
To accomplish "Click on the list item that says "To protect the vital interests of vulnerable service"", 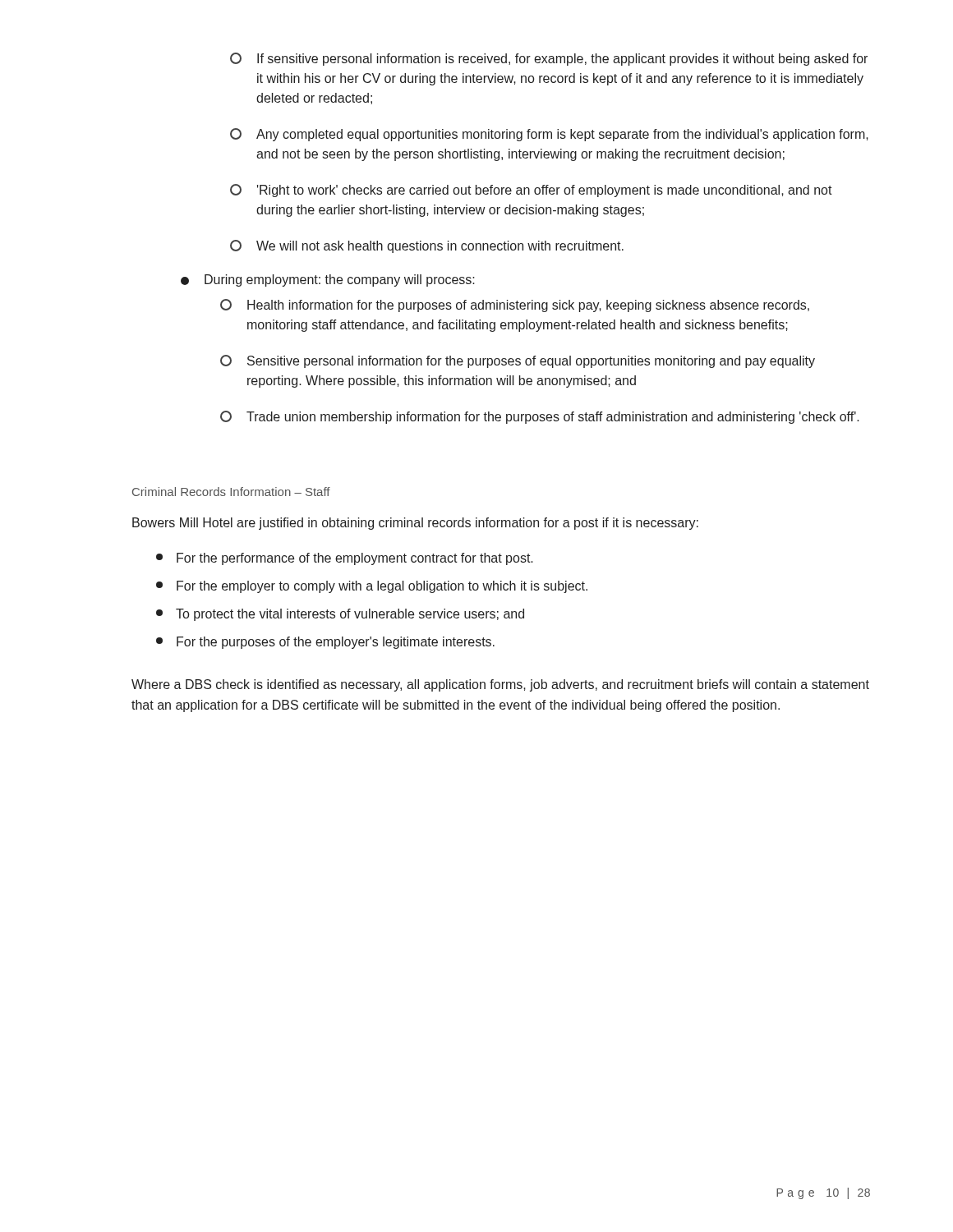I will 341,614.
